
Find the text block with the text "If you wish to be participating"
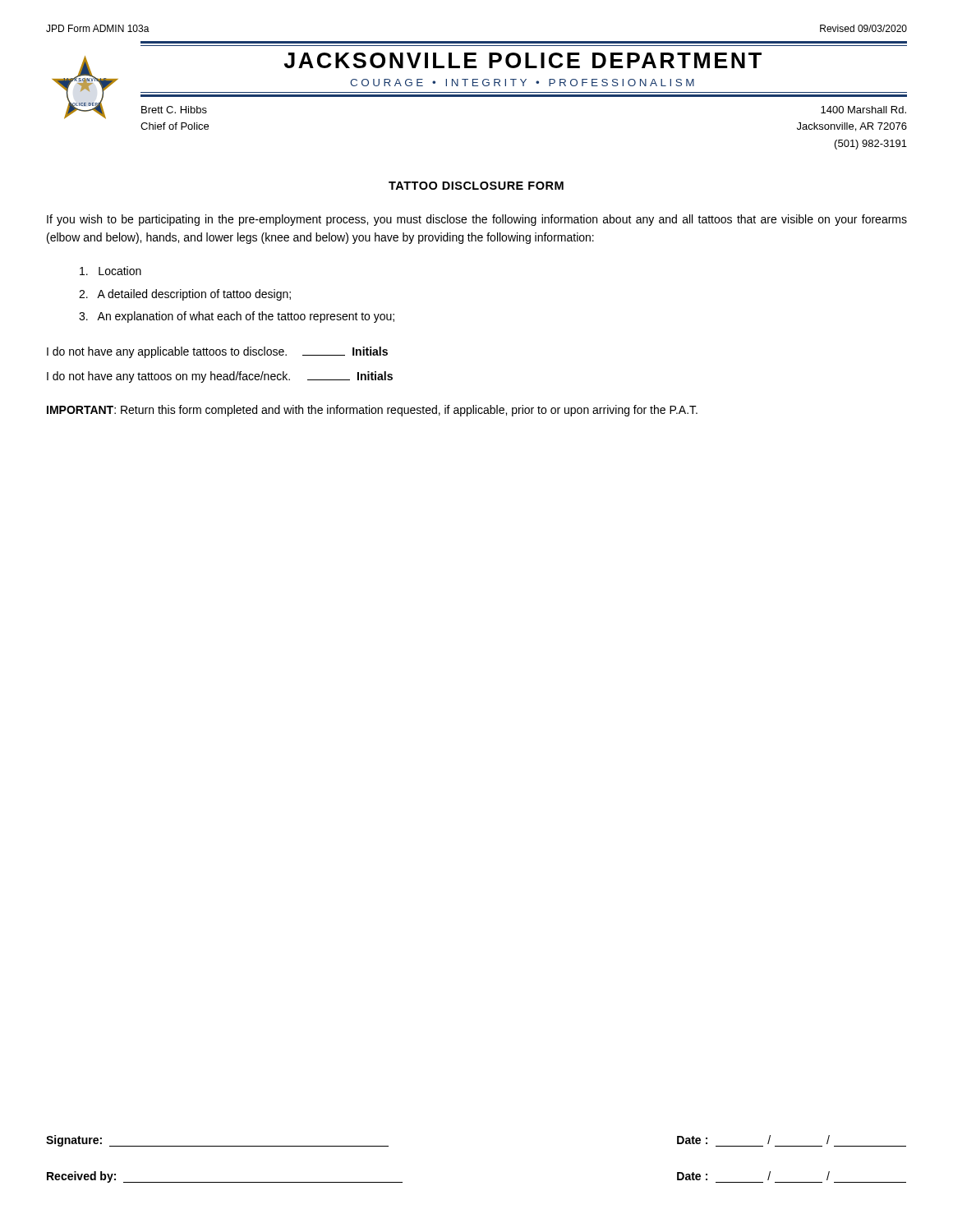(x=476, y=229)
